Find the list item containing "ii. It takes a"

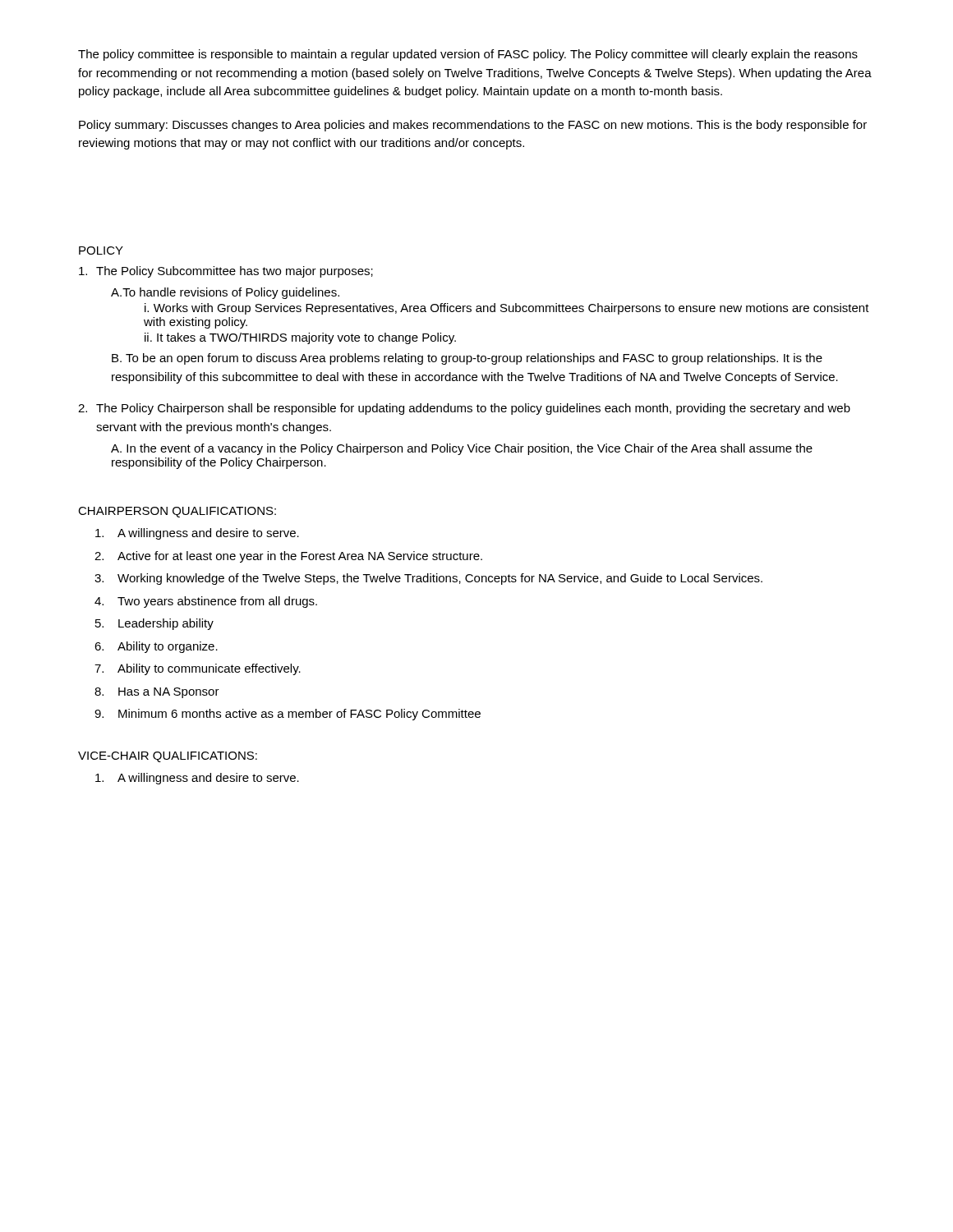(300, 337)
